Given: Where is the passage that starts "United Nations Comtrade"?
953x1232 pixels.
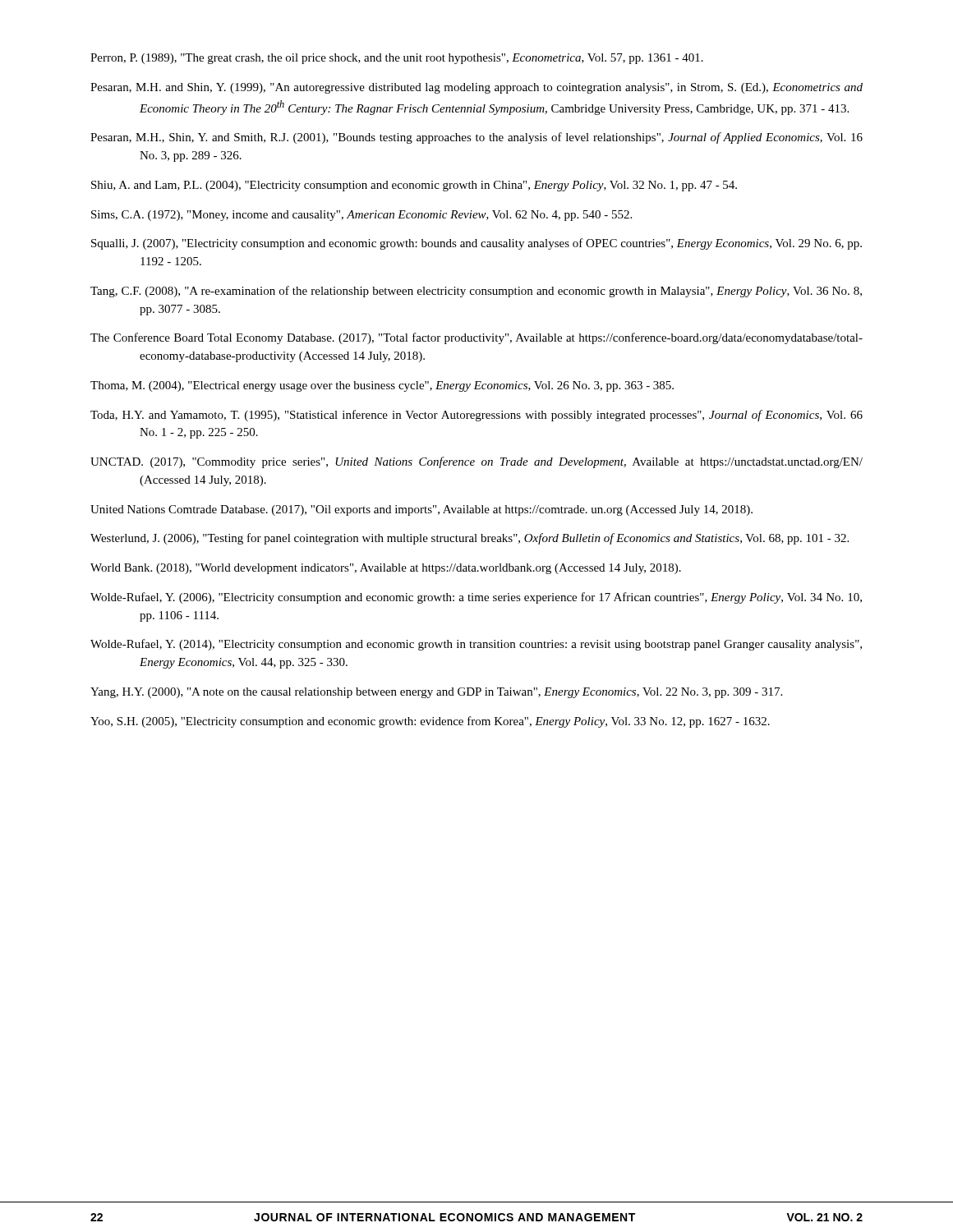Looking at the screenshot, I should tap(422, 509).
